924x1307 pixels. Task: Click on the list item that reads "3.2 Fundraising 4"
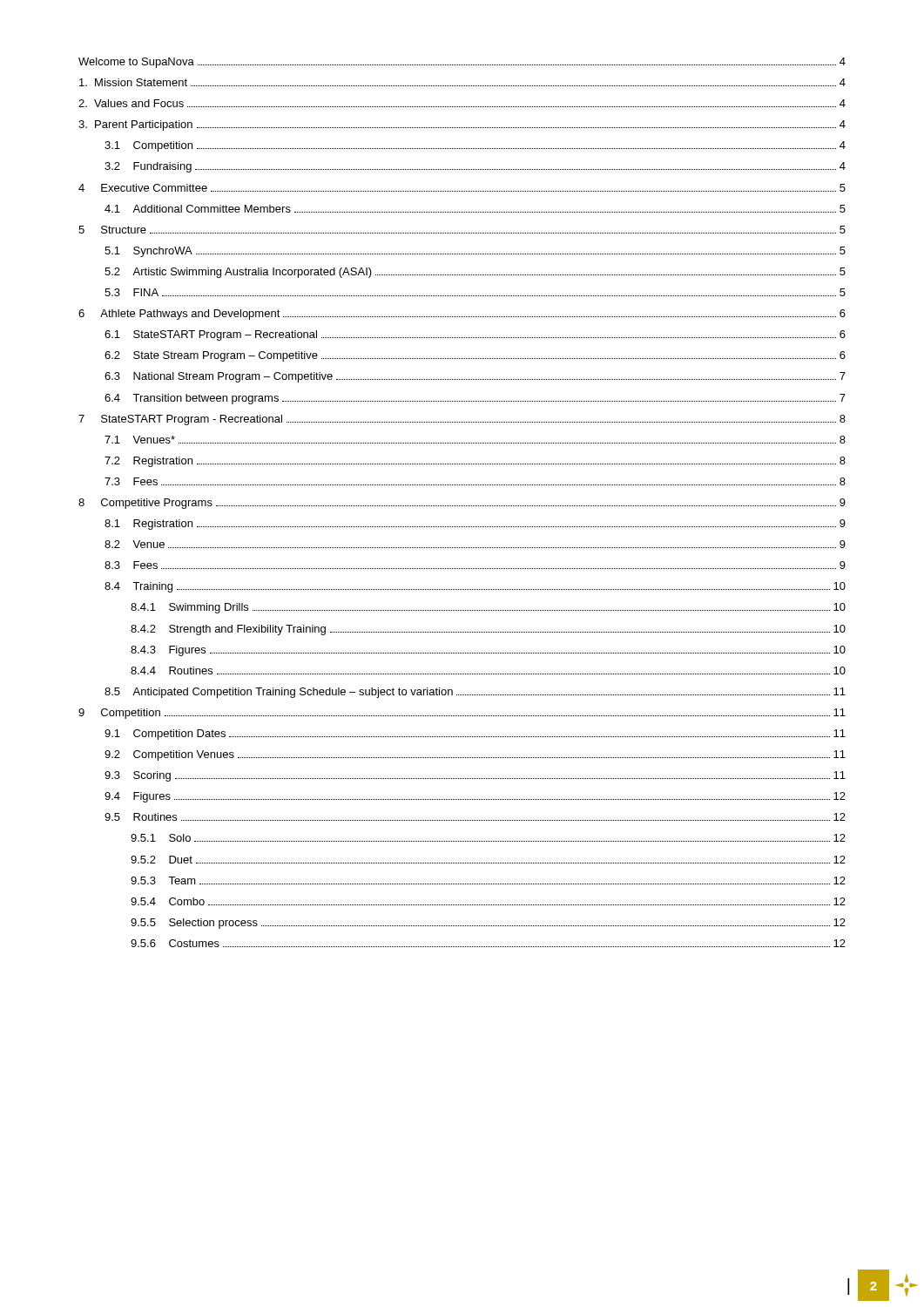point(475,167)
